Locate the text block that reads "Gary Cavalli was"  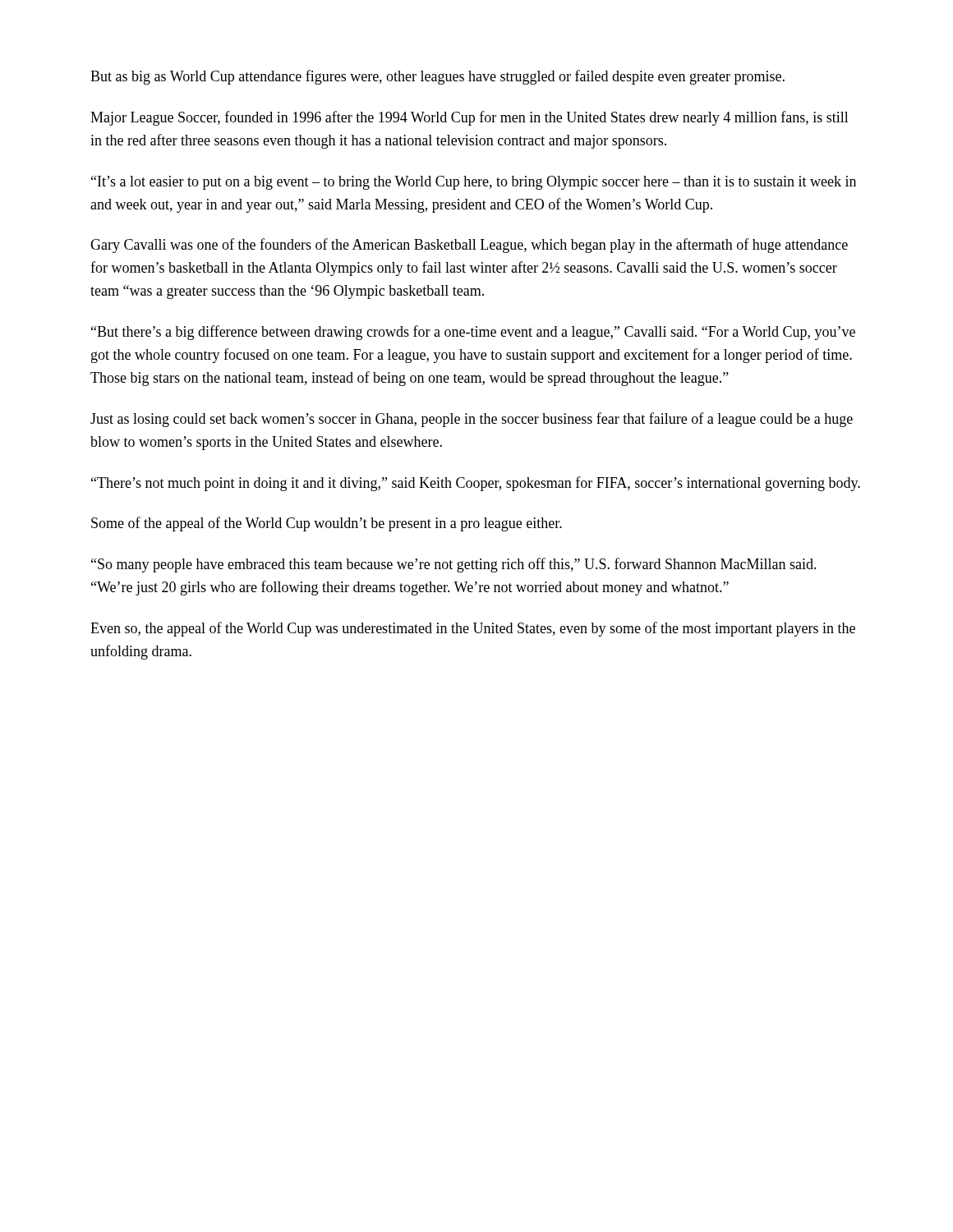[469, 268]
